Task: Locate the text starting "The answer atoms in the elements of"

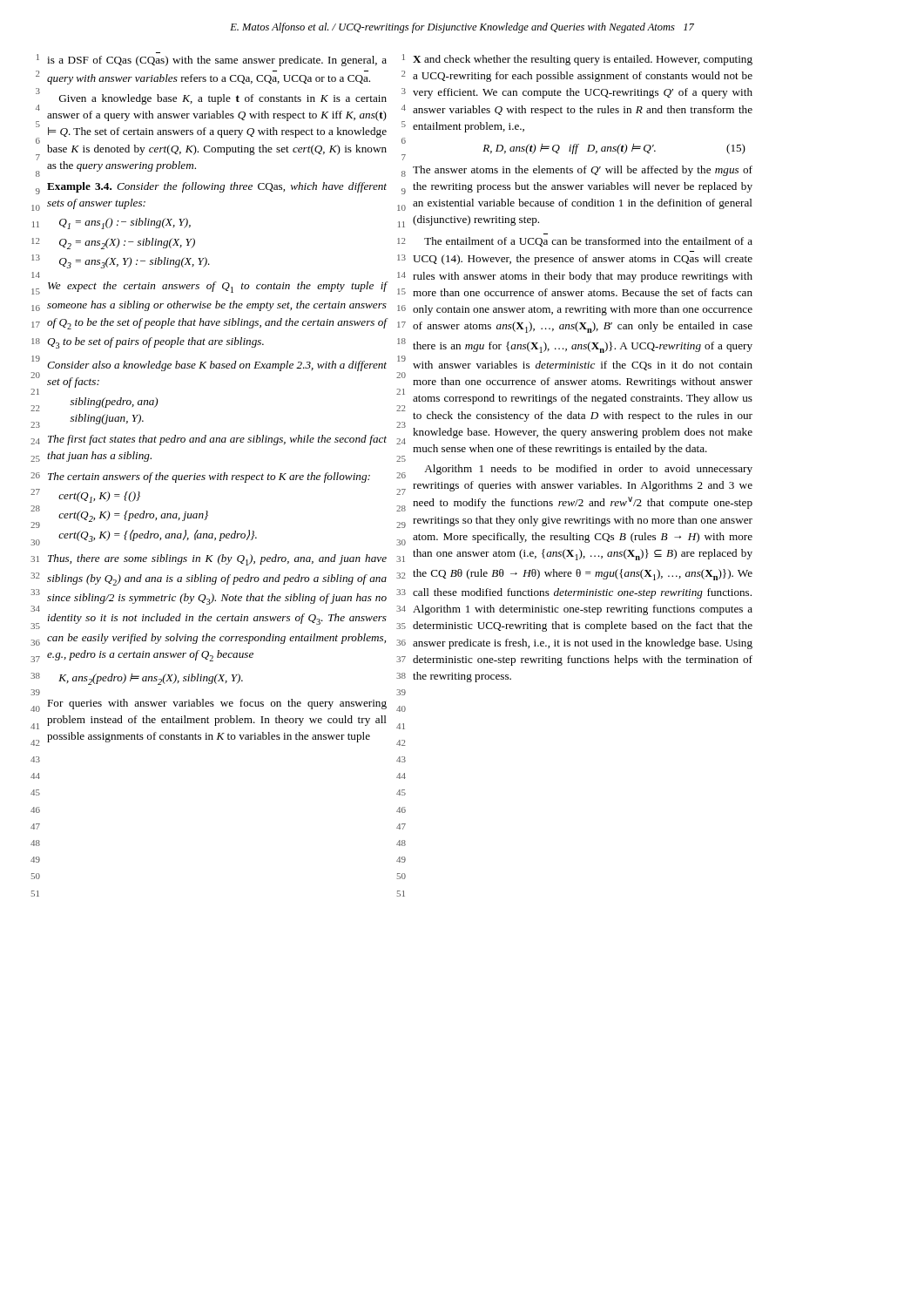Action: [583, 195]
